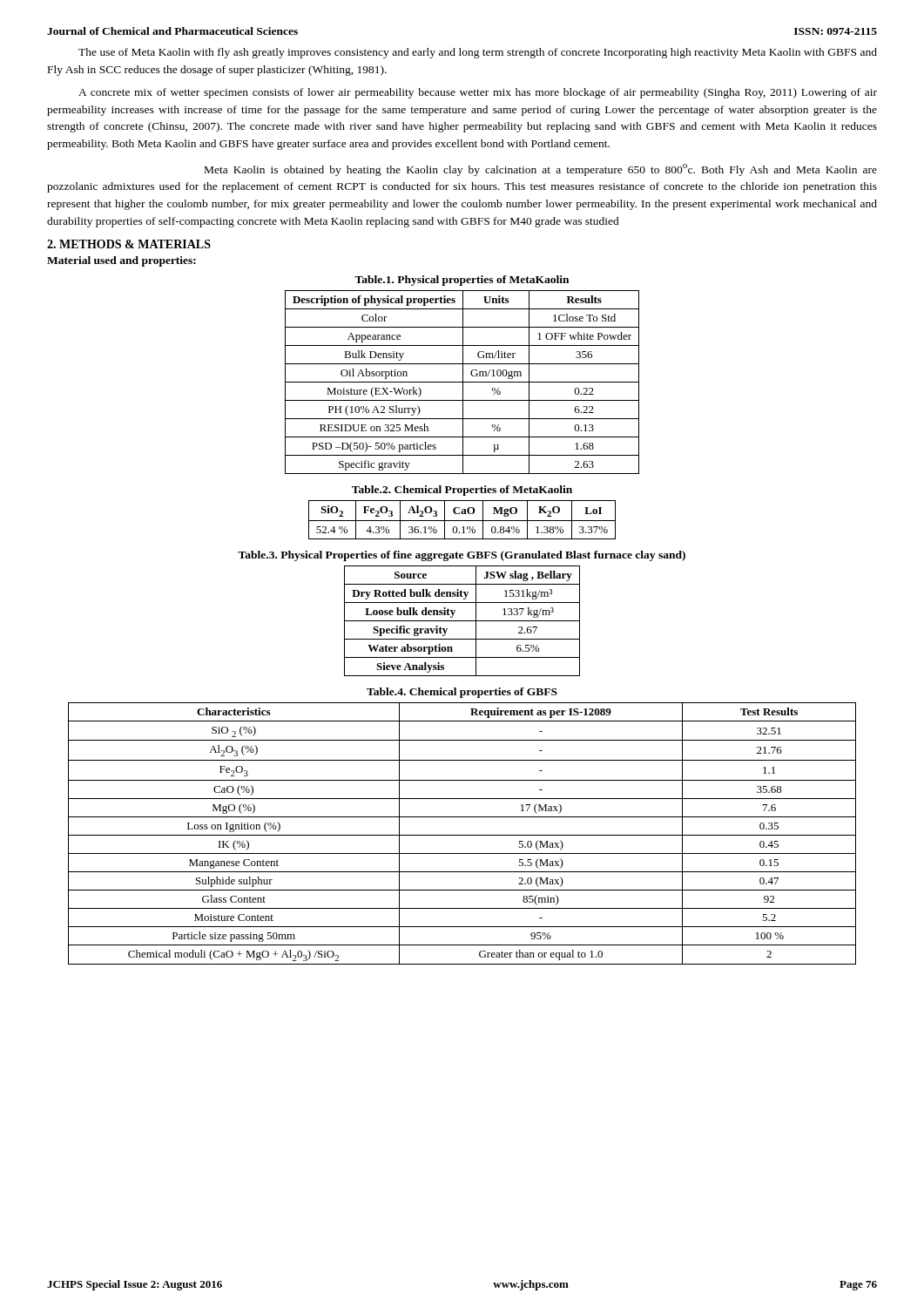Point to "2. METHODS & MATERIALS"

[x=129, y=245]
